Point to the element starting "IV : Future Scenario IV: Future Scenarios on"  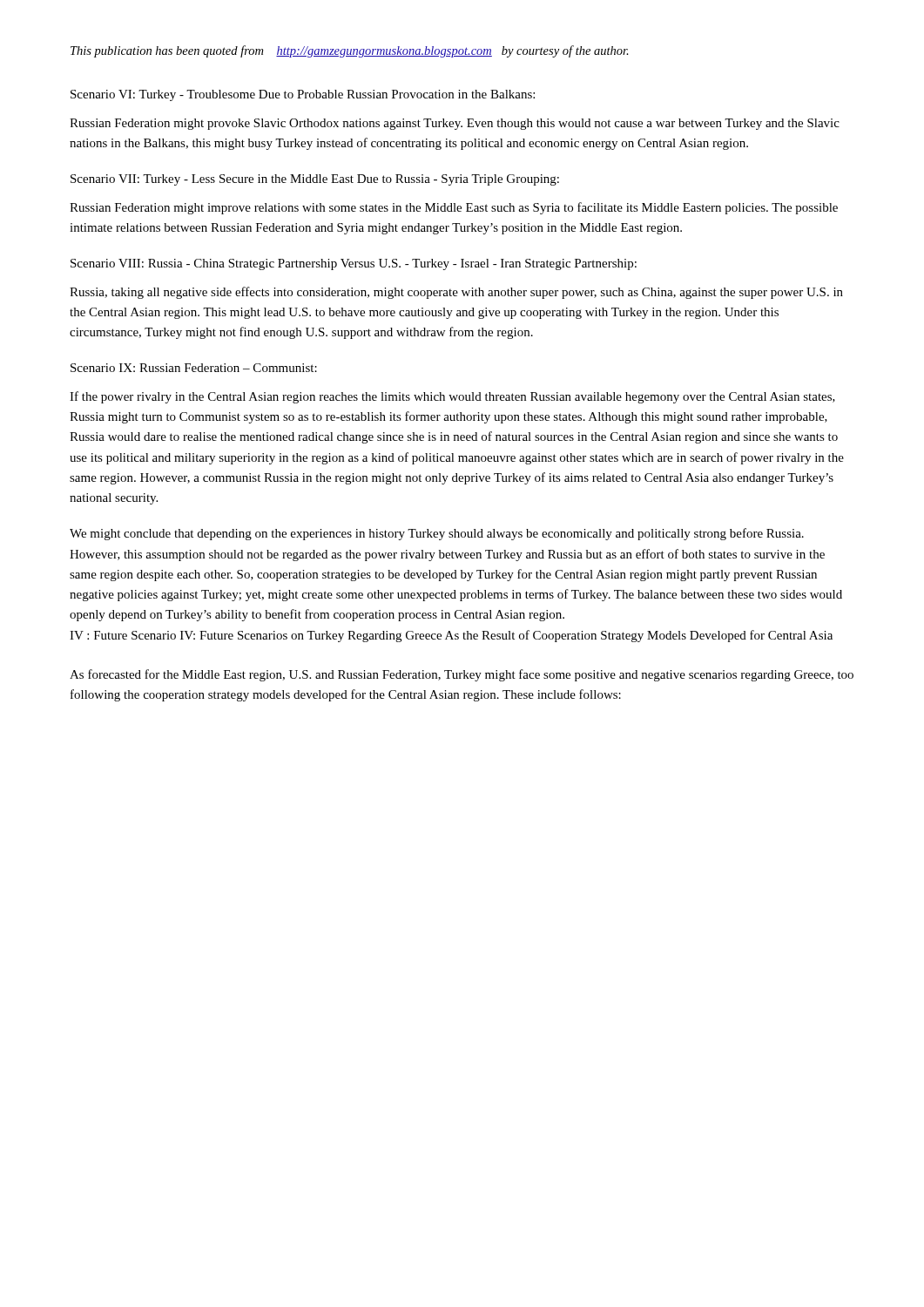click(x=451, y=635)
